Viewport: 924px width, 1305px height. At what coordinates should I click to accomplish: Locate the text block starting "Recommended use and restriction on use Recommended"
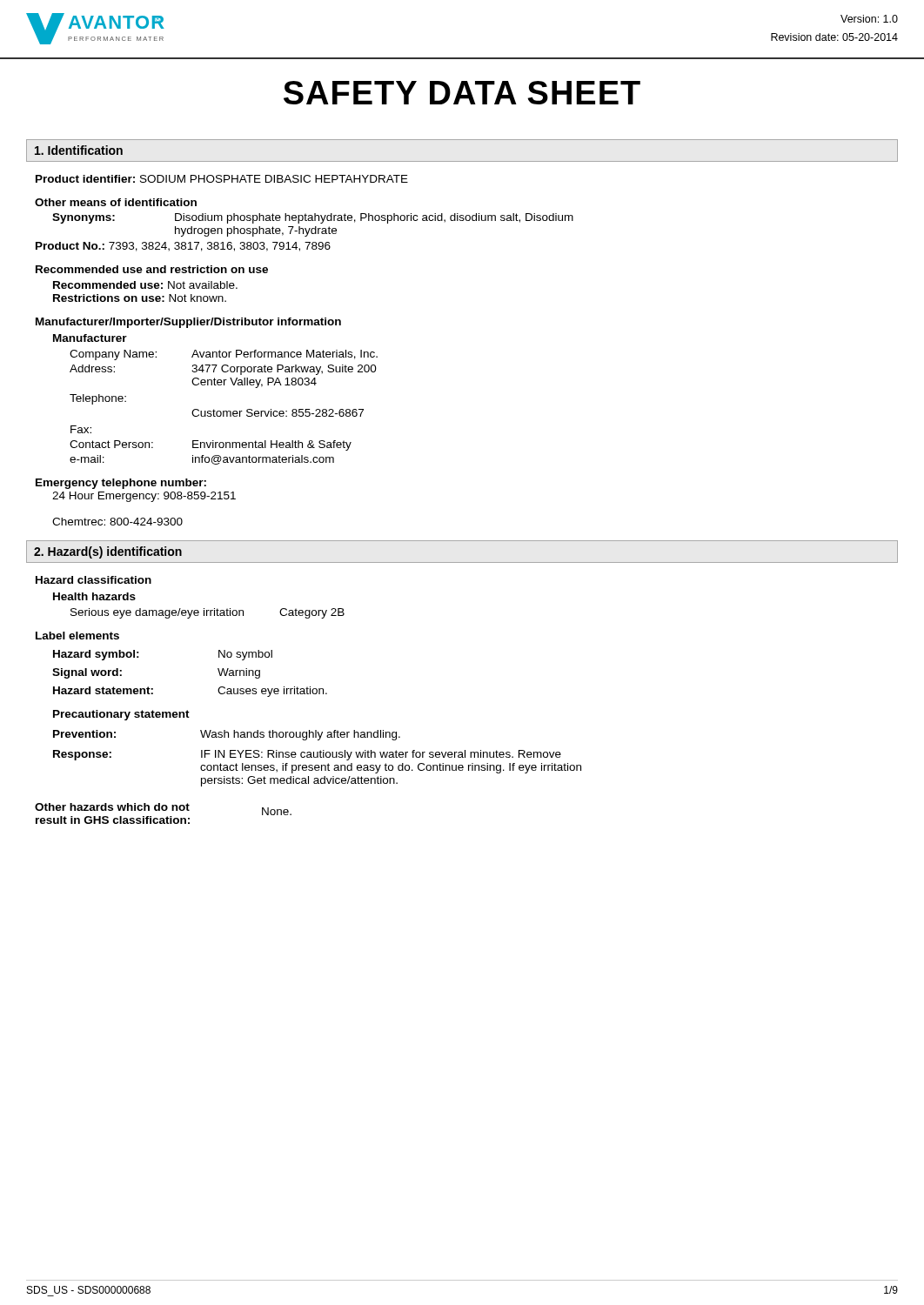coord(152,269)
